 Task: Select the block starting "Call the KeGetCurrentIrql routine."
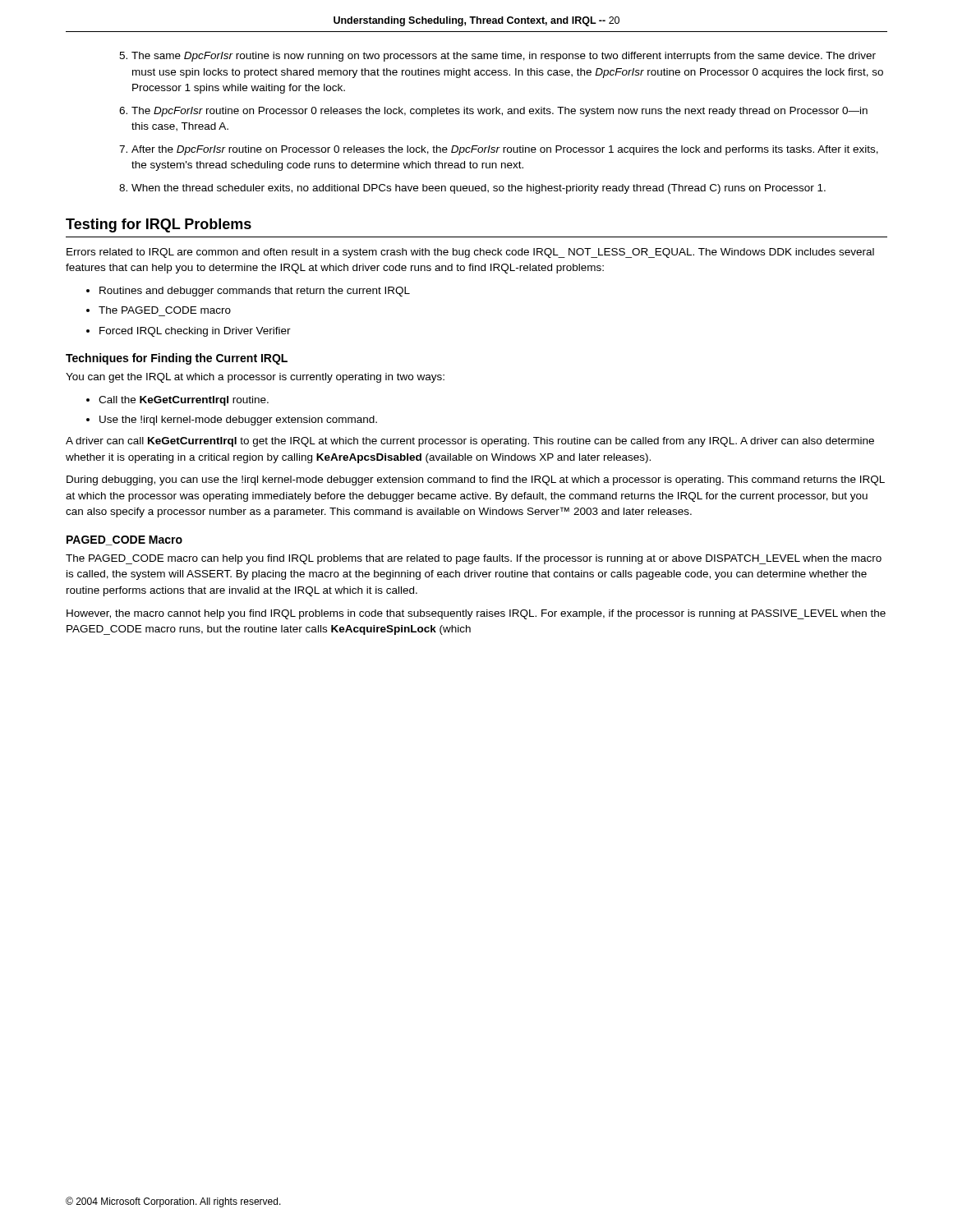click(184, 401)
